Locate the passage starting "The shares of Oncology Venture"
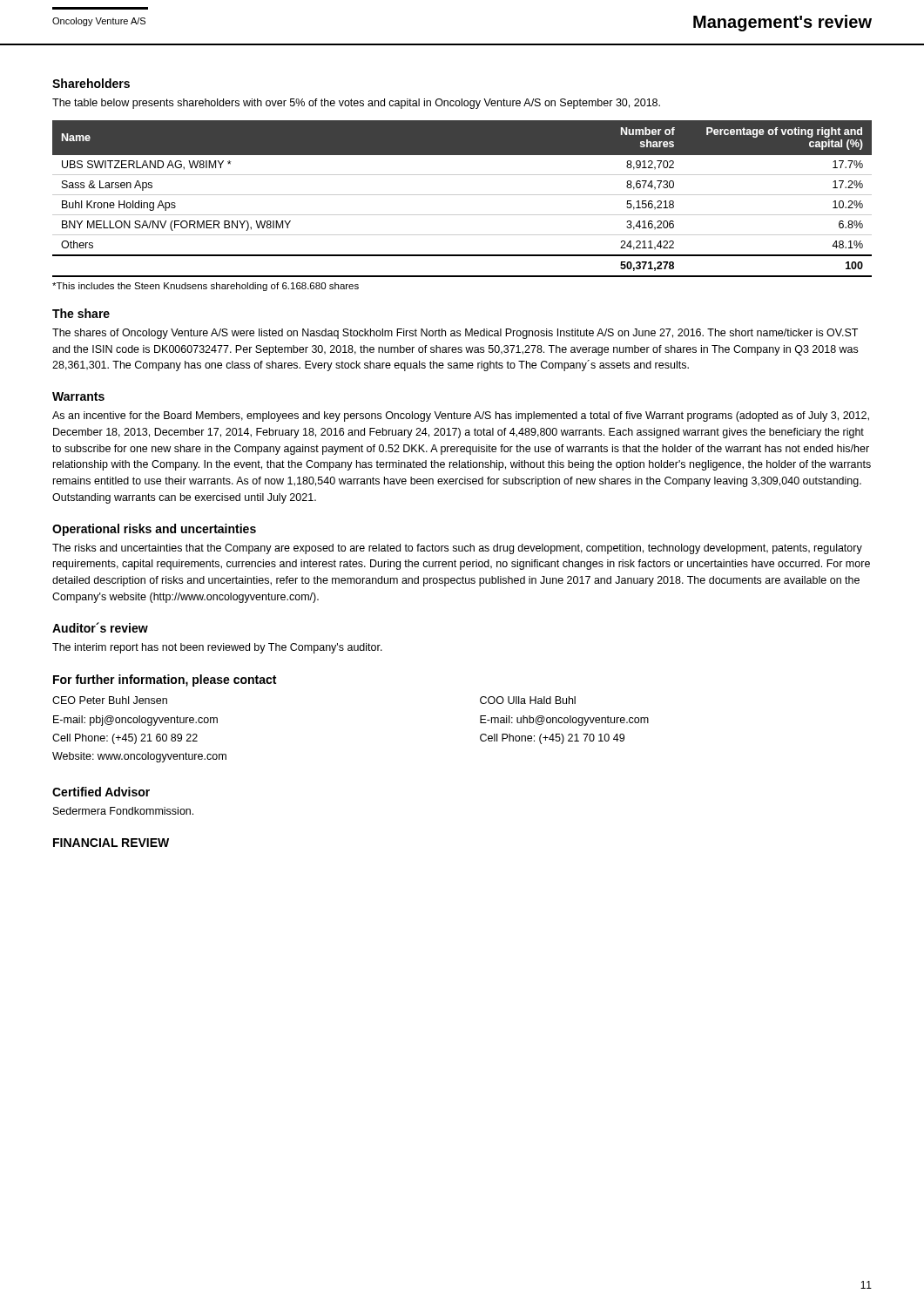 coord(455,349)
